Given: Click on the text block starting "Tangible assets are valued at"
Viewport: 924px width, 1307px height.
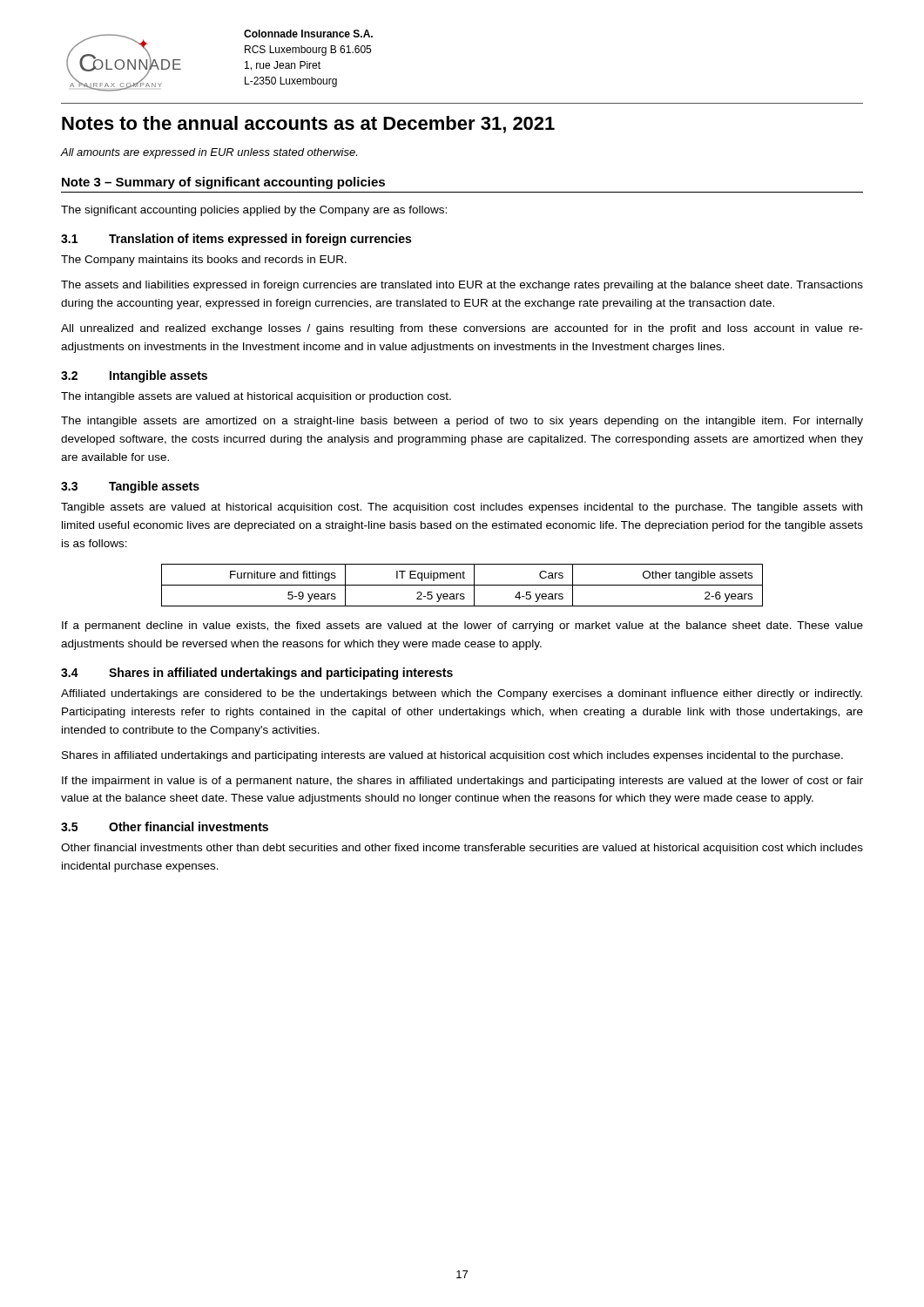Looking at the screenshot, I should coord(462,525).
